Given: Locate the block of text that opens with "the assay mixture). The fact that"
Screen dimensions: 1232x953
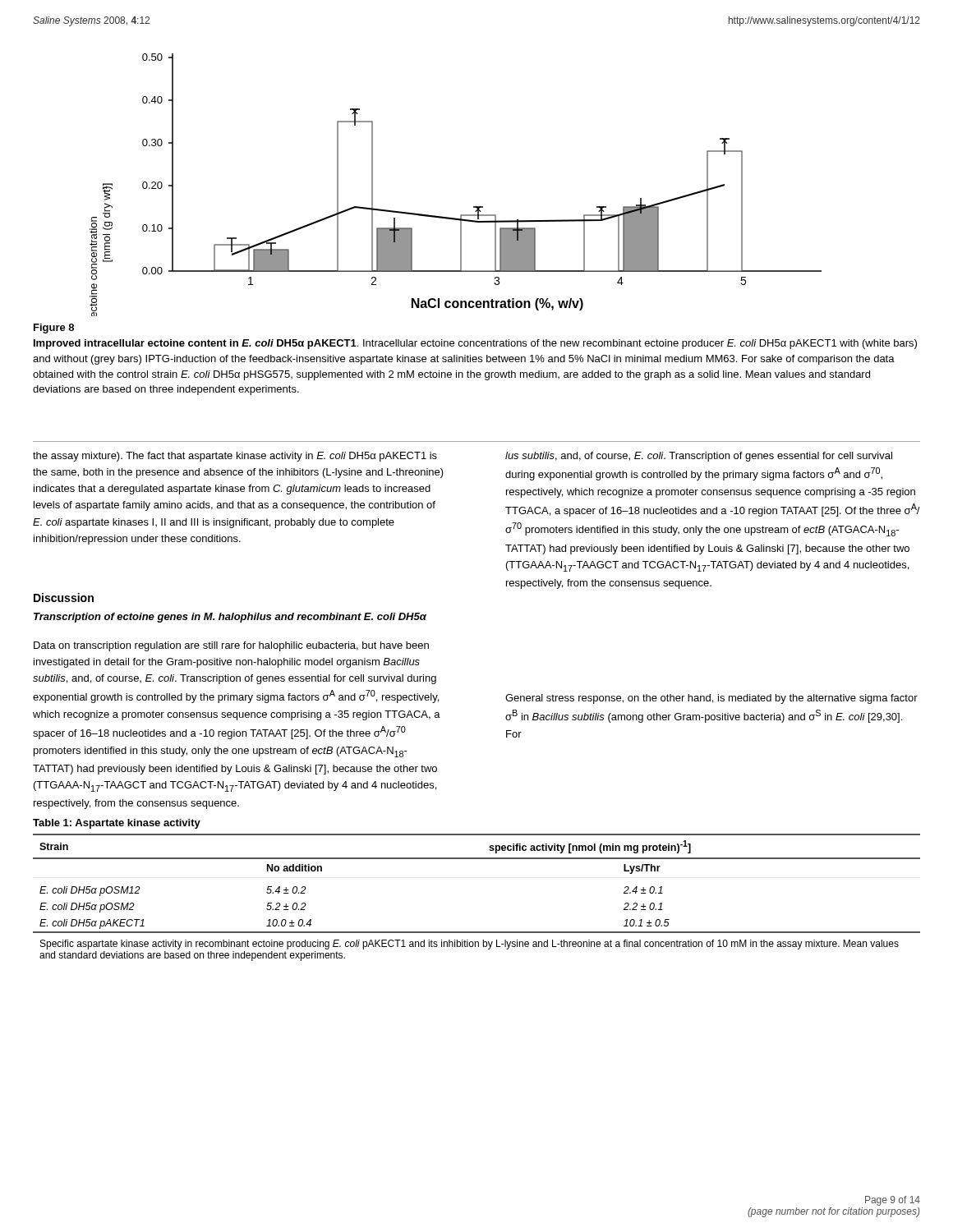Looking at the screenshot, I should [x=240, y=497].
